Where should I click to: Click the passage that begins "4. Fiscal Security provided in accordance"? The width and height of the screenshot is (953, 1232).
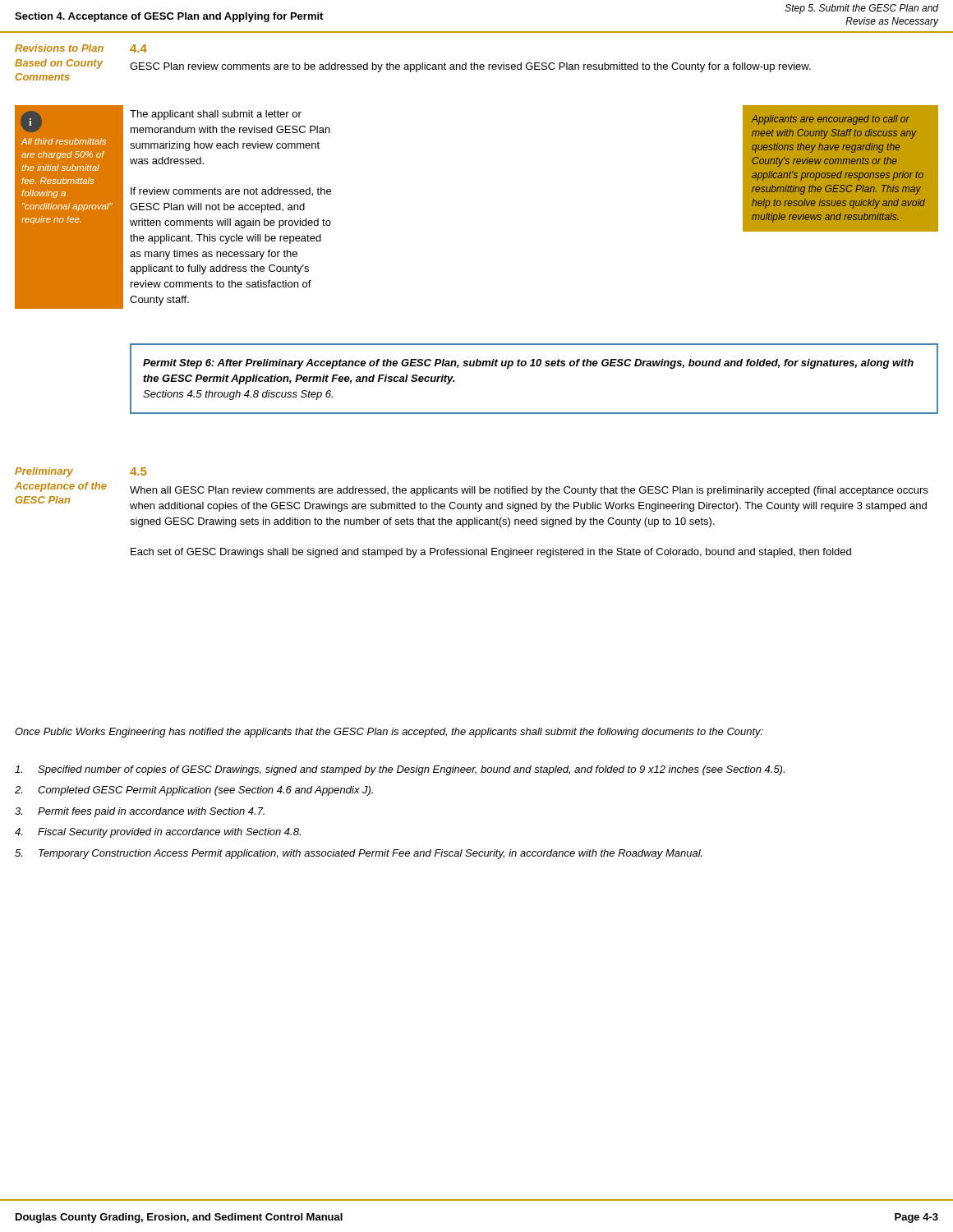[158, 833]
